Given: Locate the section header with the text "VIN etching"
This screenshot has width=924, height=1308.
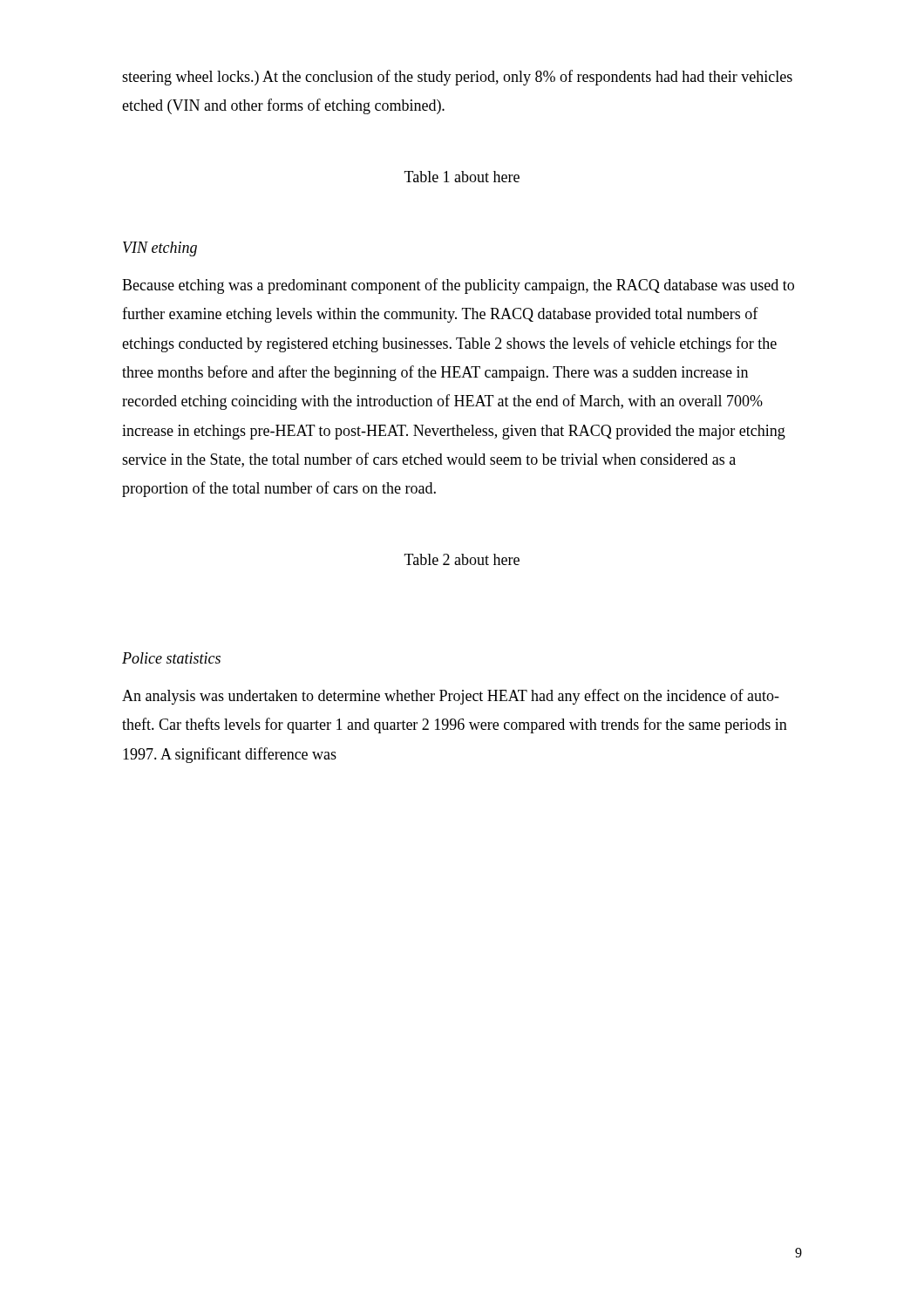Looking at the screenshot, I should point(160,248).
